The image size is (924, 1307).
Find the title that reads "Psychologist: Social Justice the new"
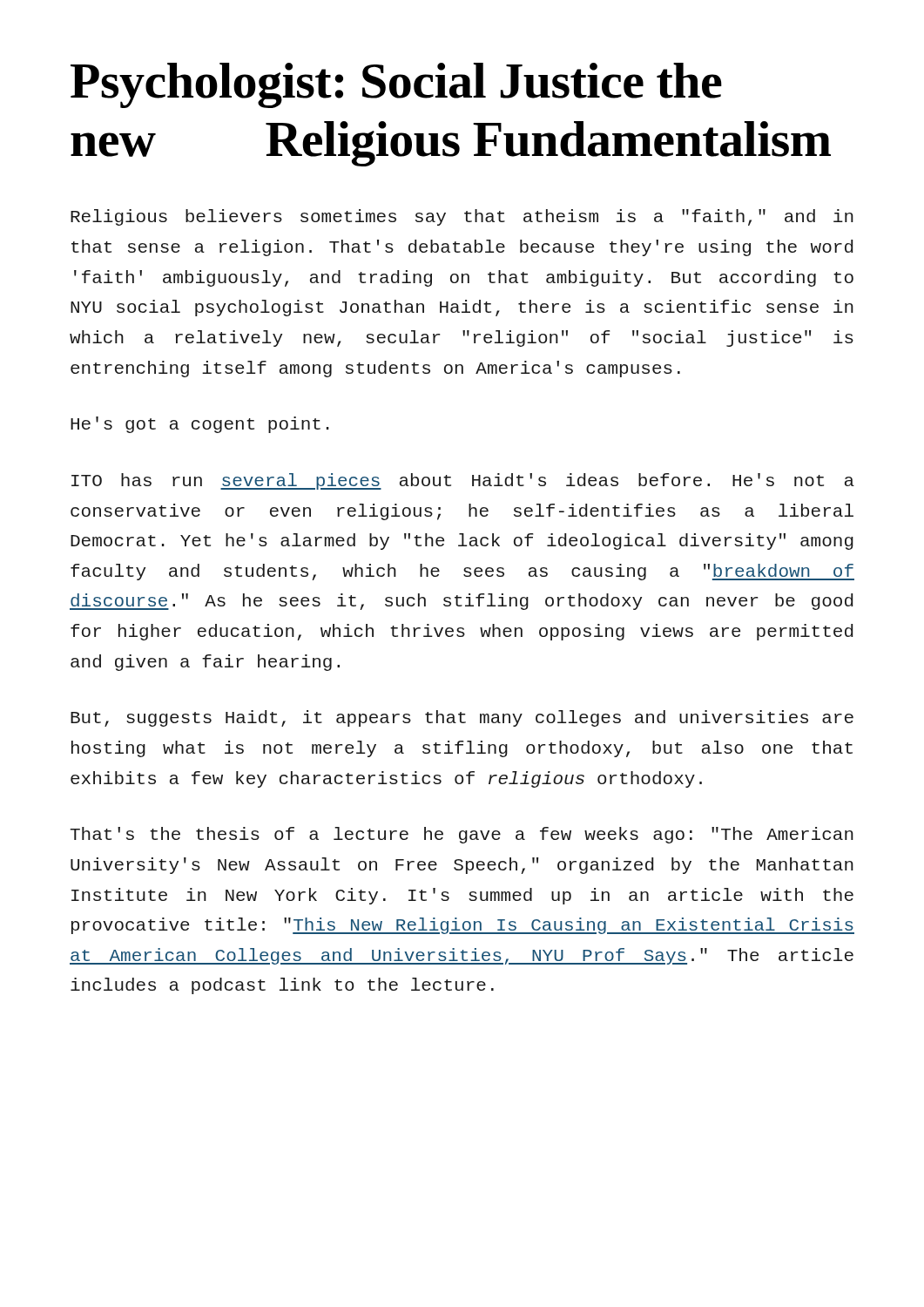pyautogui.click(x=451, y=110)
